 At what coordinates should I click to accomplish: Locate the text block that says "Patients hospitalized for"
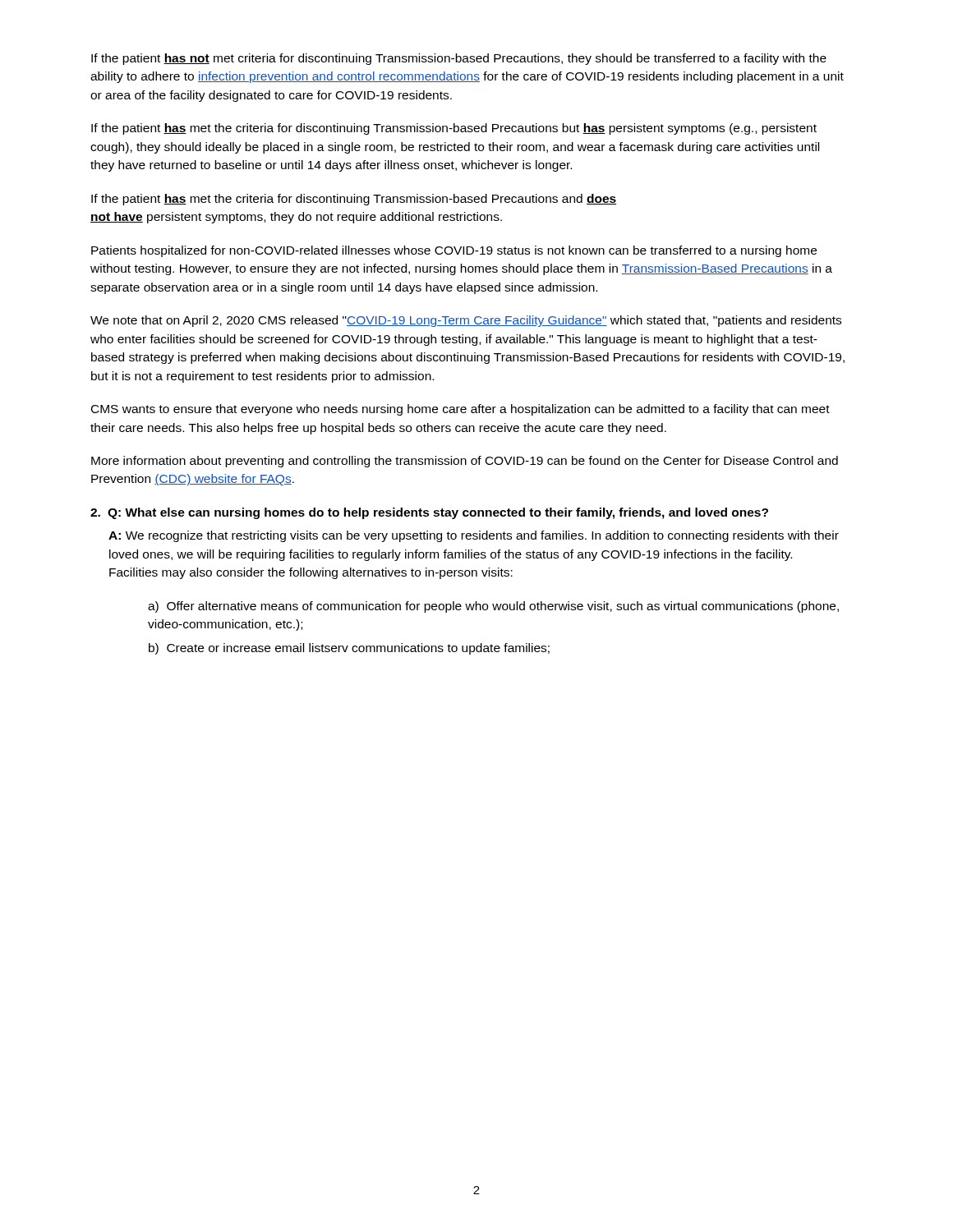coord(461,268)
